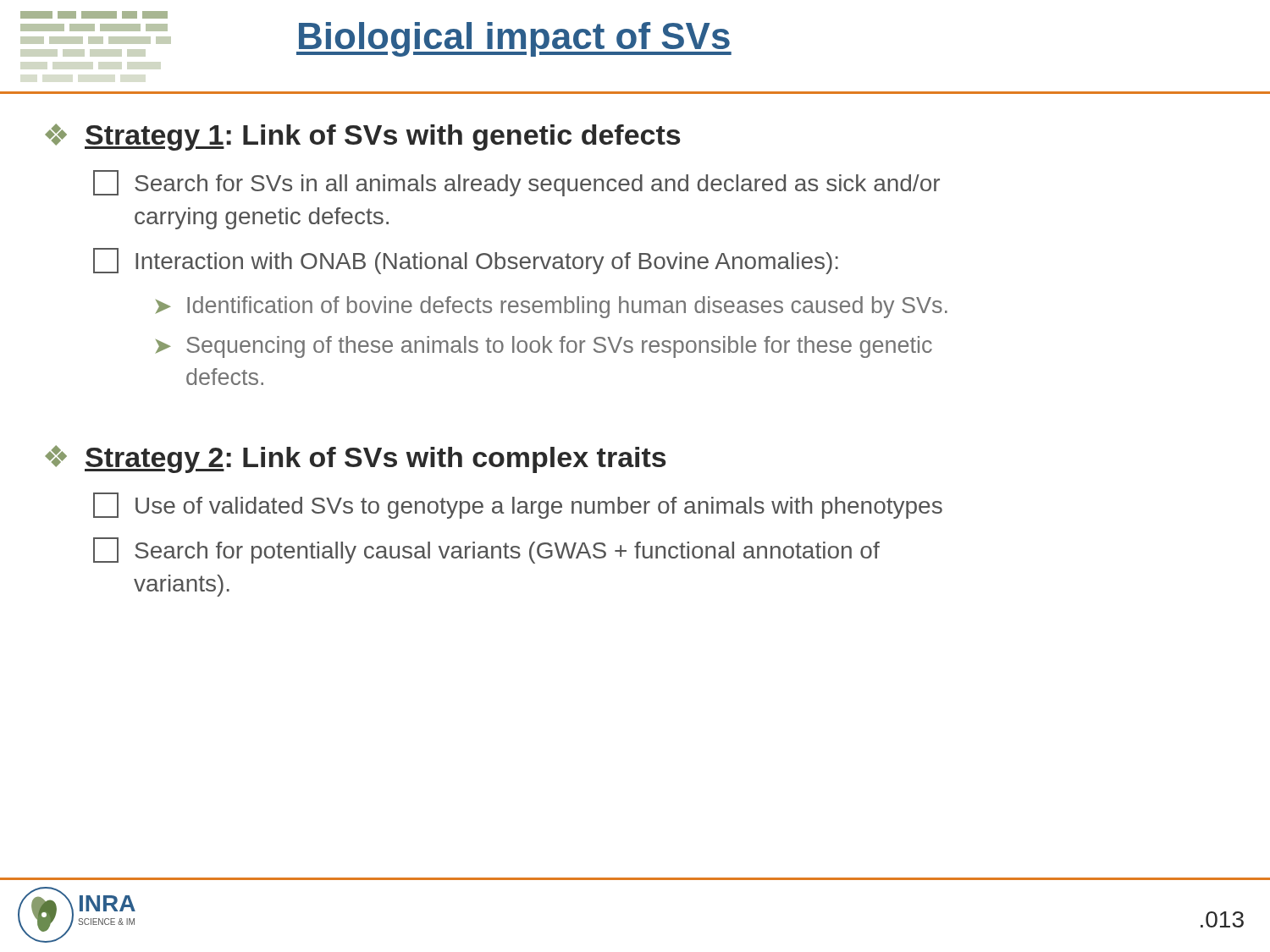Screen dimensions: 952x1270
Task: Locate the list item containing "➤ Identification of bovine defects"
Action: 551,306
